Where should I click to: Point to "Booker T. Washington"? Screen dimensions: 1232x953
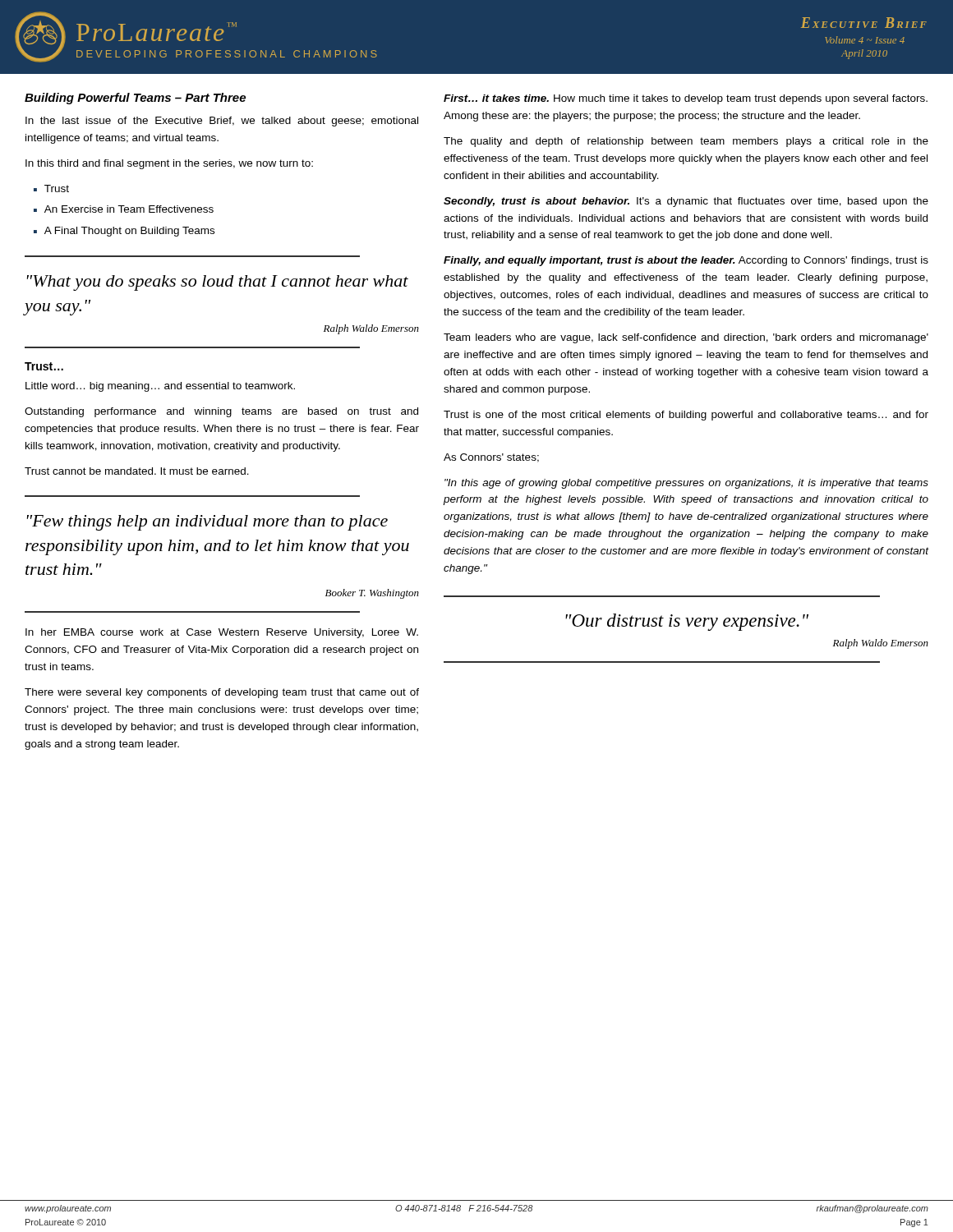[372, 593]
